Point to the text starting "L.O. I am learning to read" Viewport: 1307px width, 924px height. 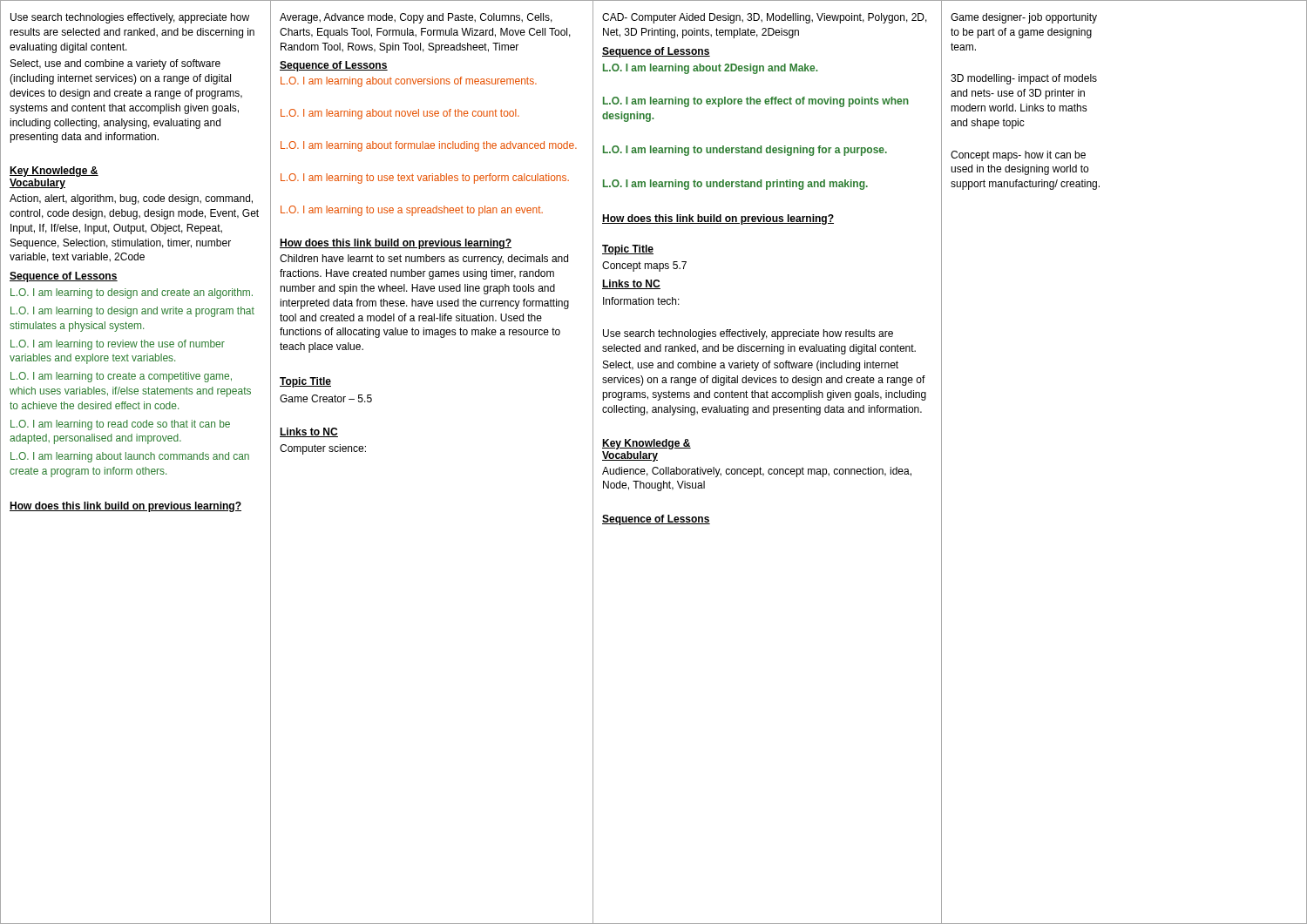click(135, 431)
